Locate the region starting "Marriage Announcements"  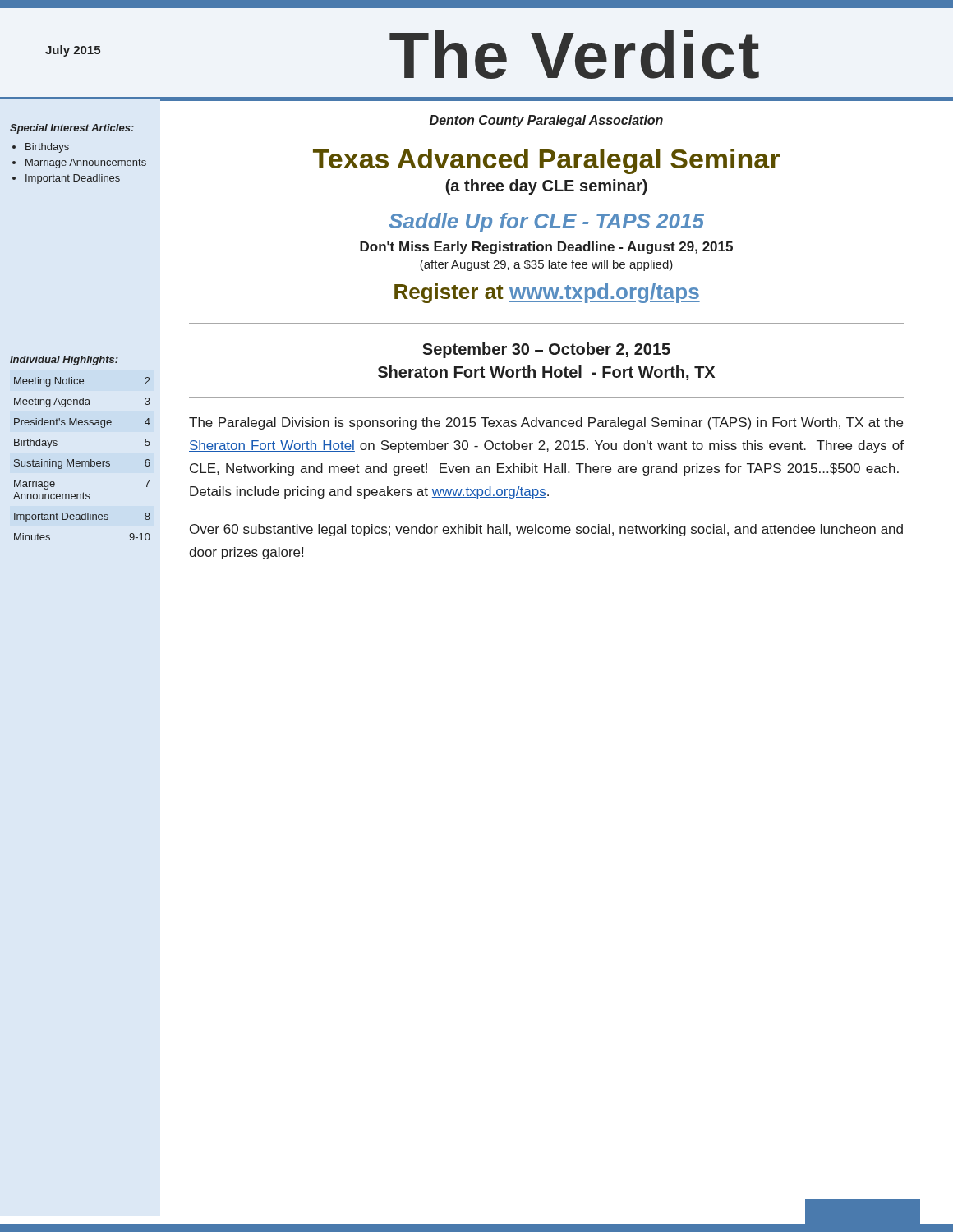(x=86, y=162)
